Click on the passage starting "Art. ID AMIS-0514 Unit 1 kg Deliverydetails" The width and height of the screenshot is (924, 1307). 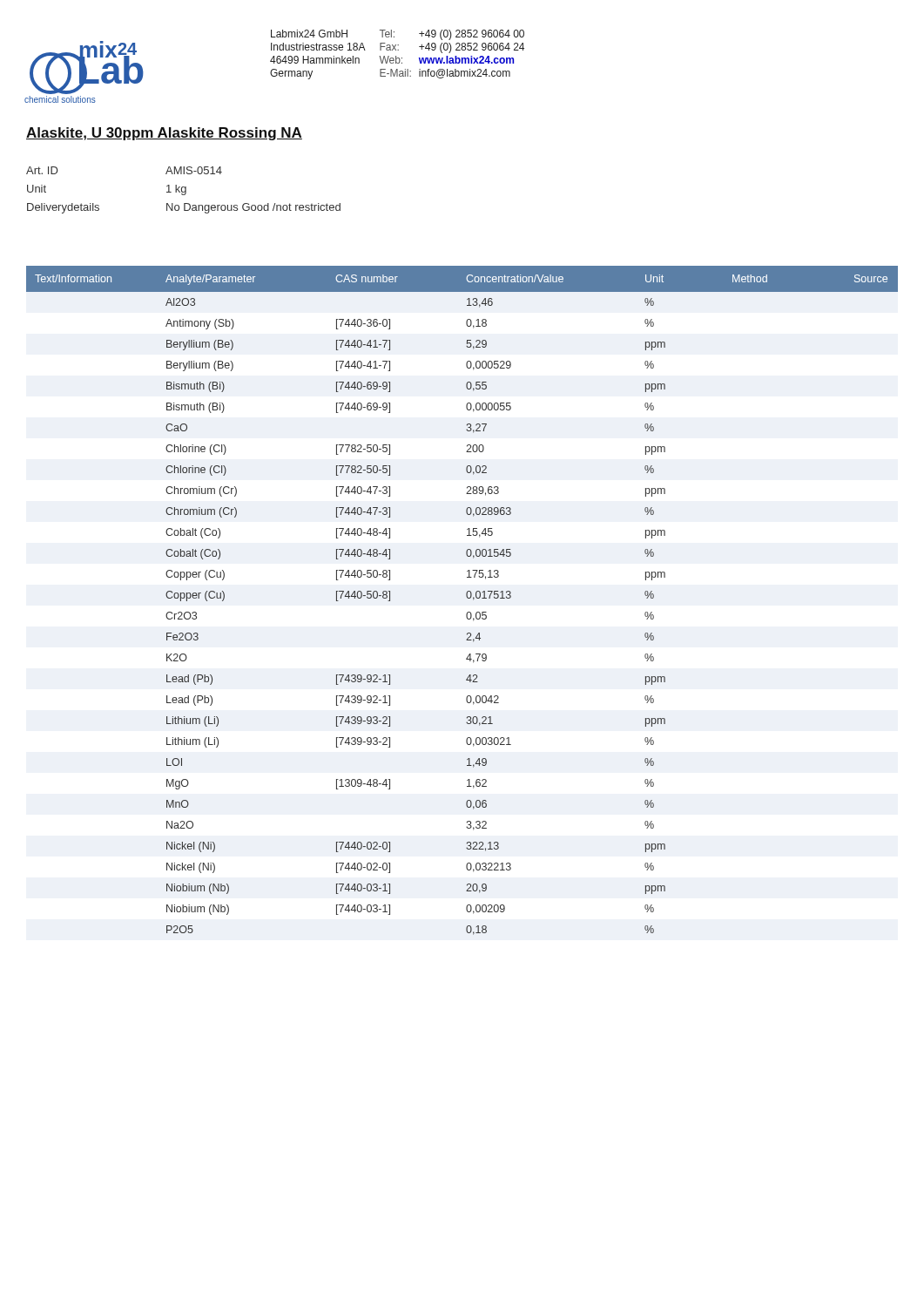[184, 189]
